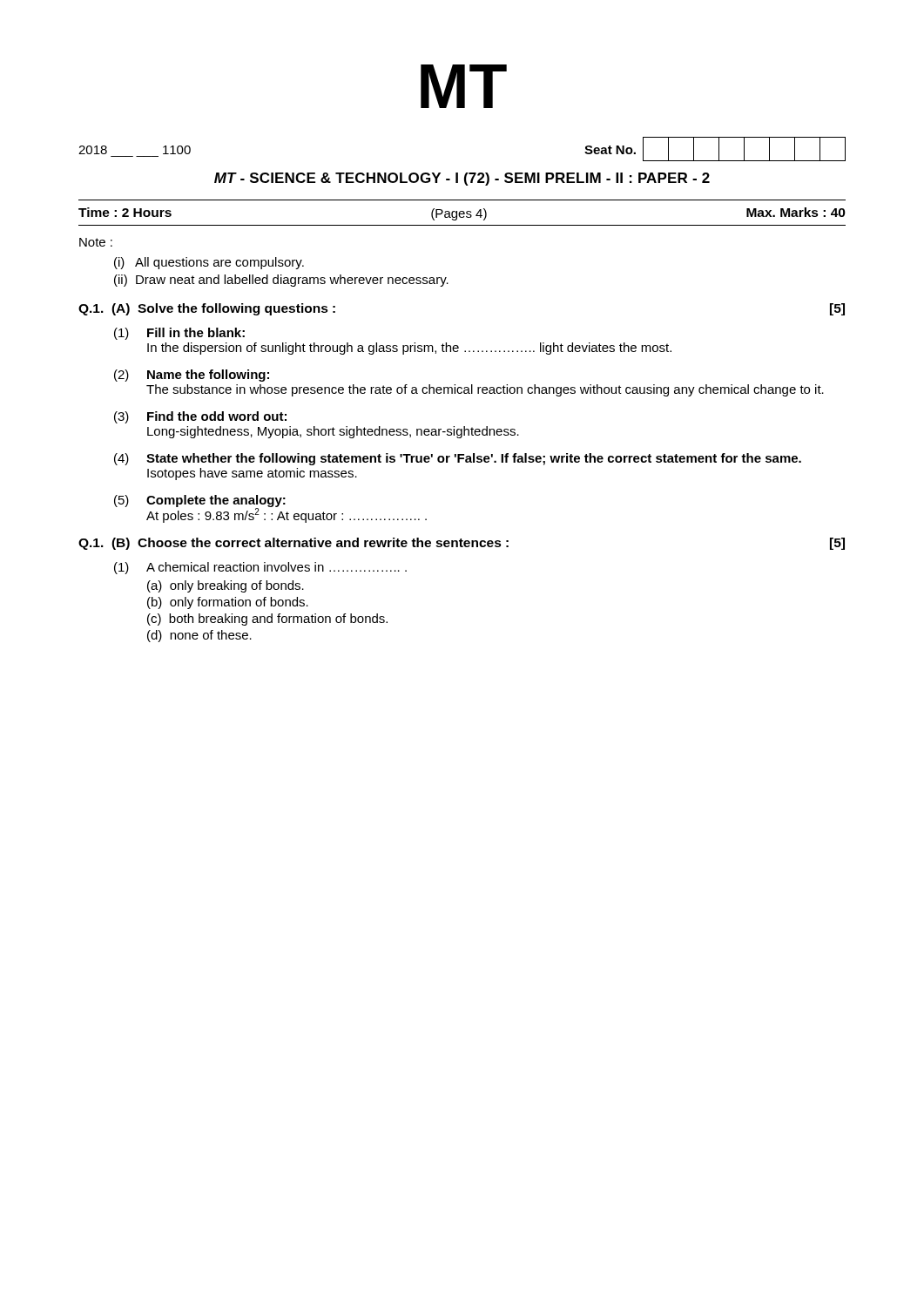Image resolution: width=924 pixels, height=1307 pixels.
Task: Locate the text that says "2018 ___ ___ 1100 Seat No."
Action: point(121,156)
